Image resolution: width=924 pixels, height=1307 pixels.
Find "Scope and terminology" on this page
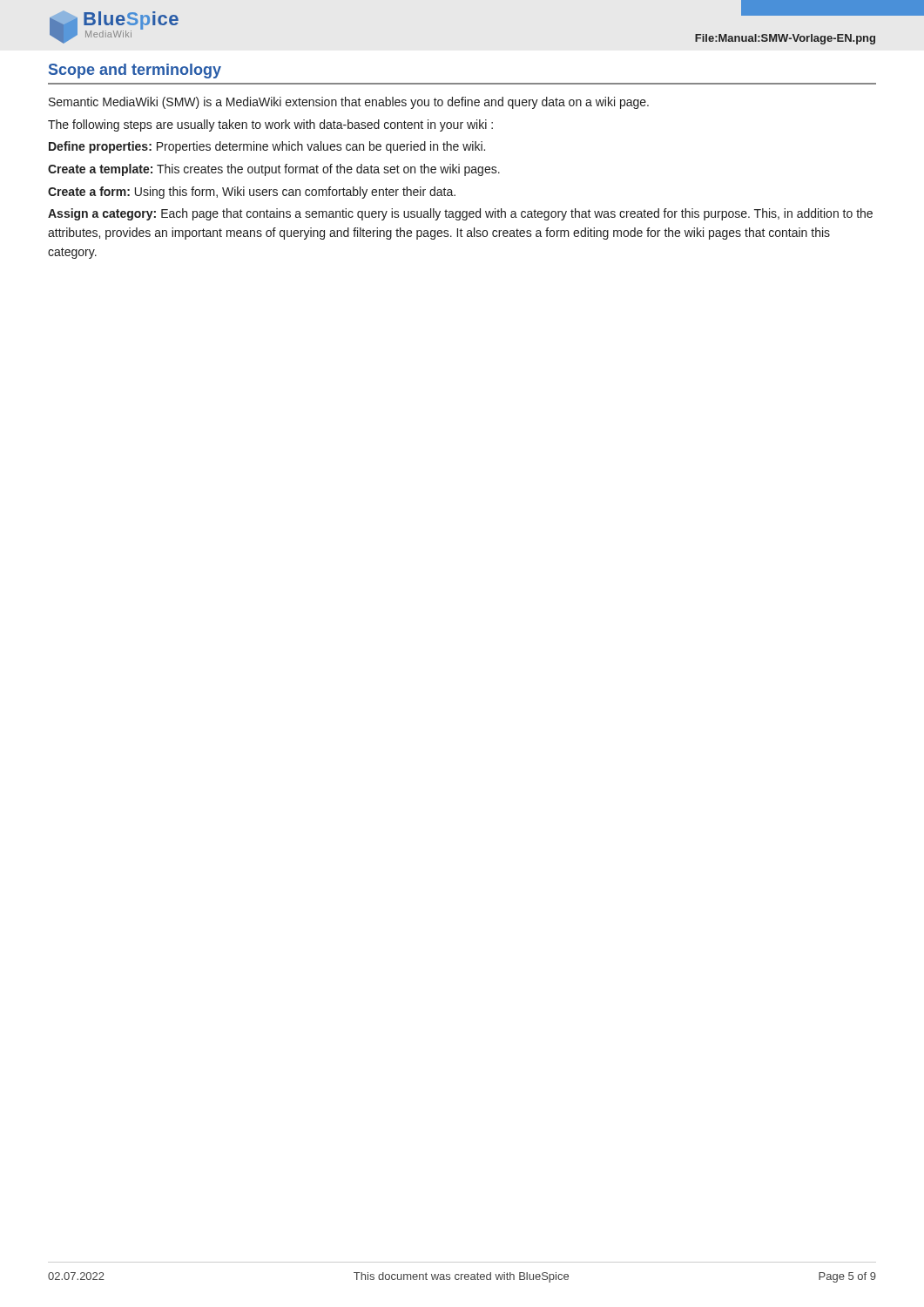(x=135, y=71)
